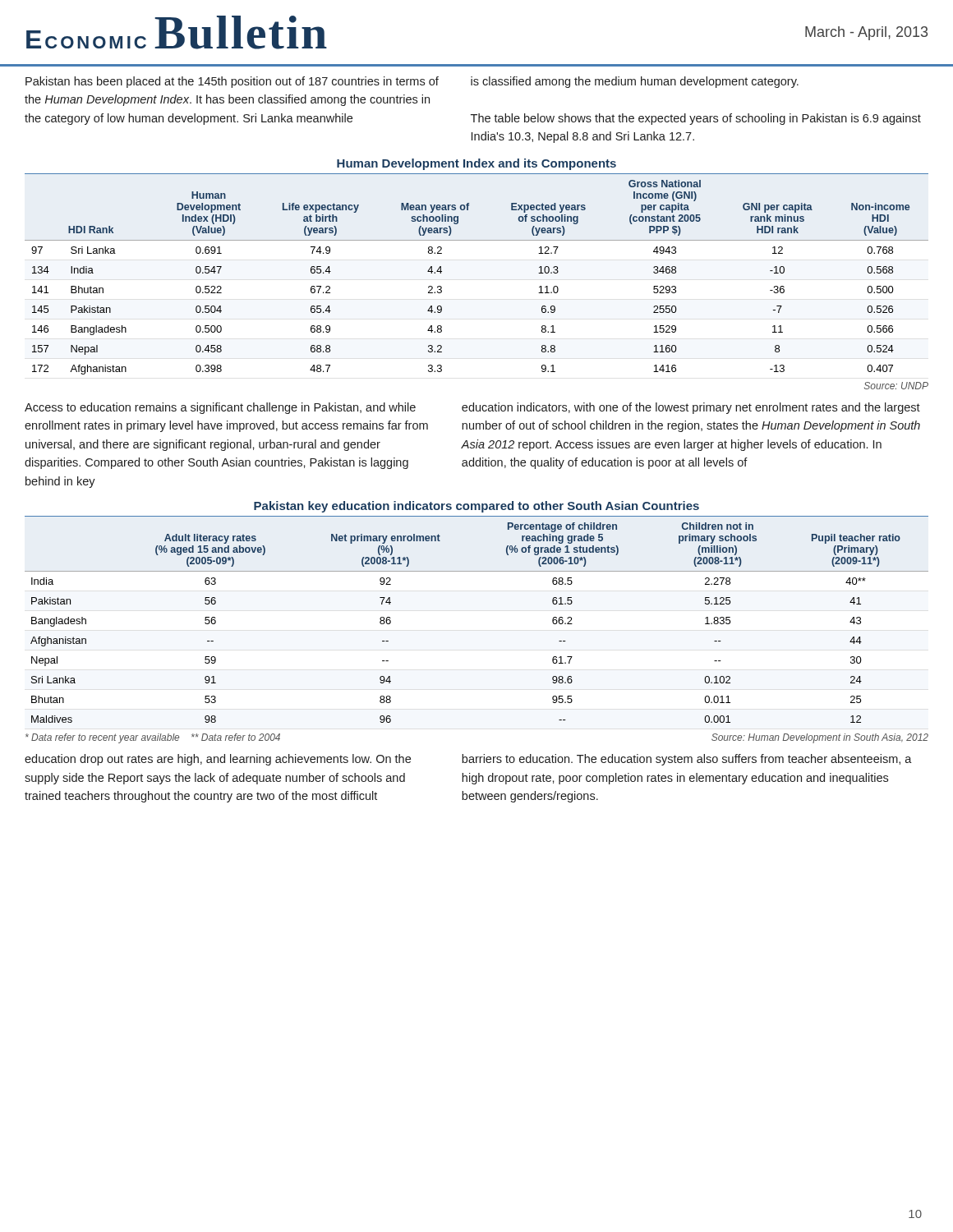The image size is (953, 1232).
Task: Select the text starting "is classified among the medium"
Action: 696,109
